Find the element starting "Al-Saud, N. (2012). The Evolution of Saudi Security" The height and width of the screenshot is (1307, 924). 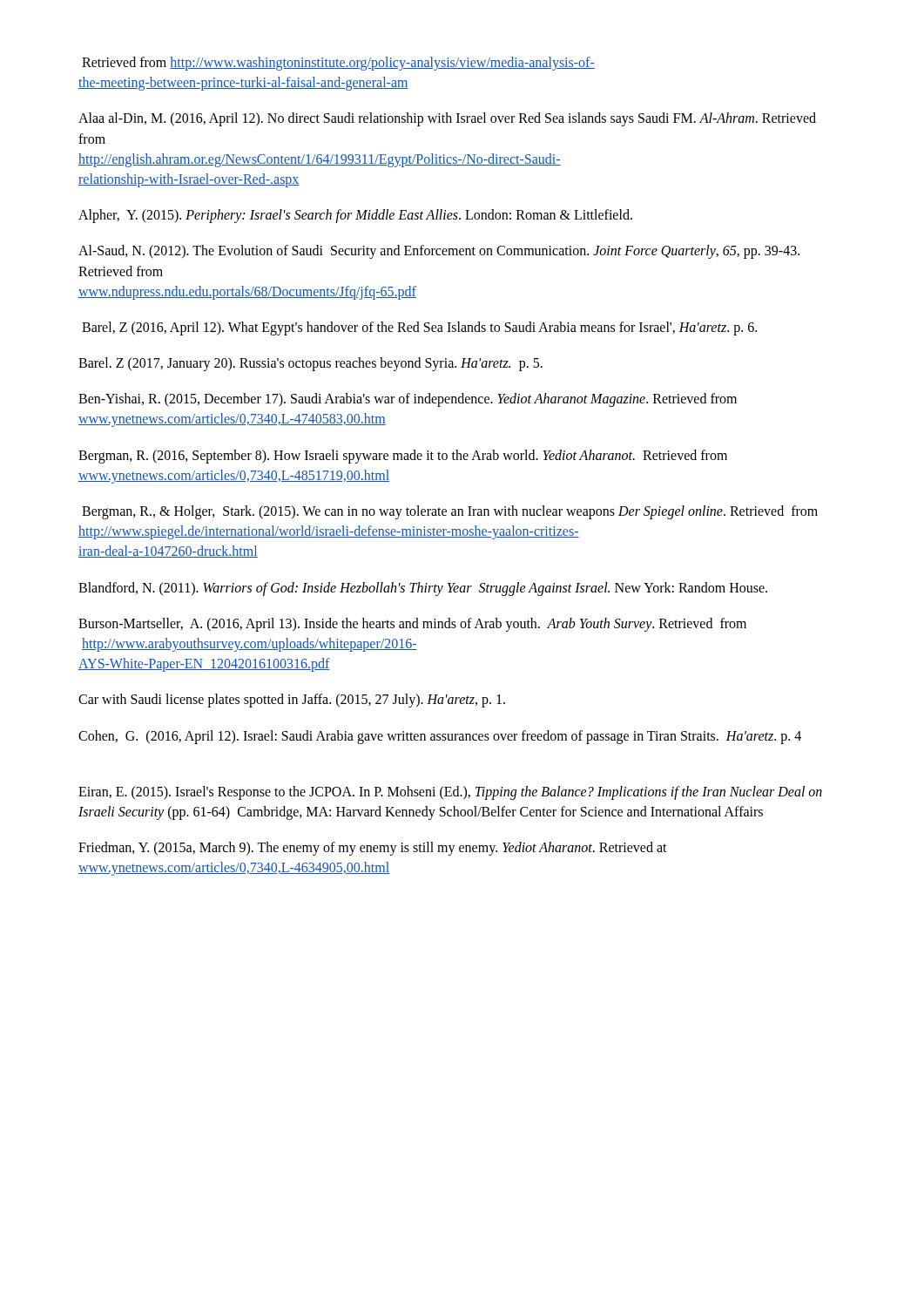tap(439, 252)
